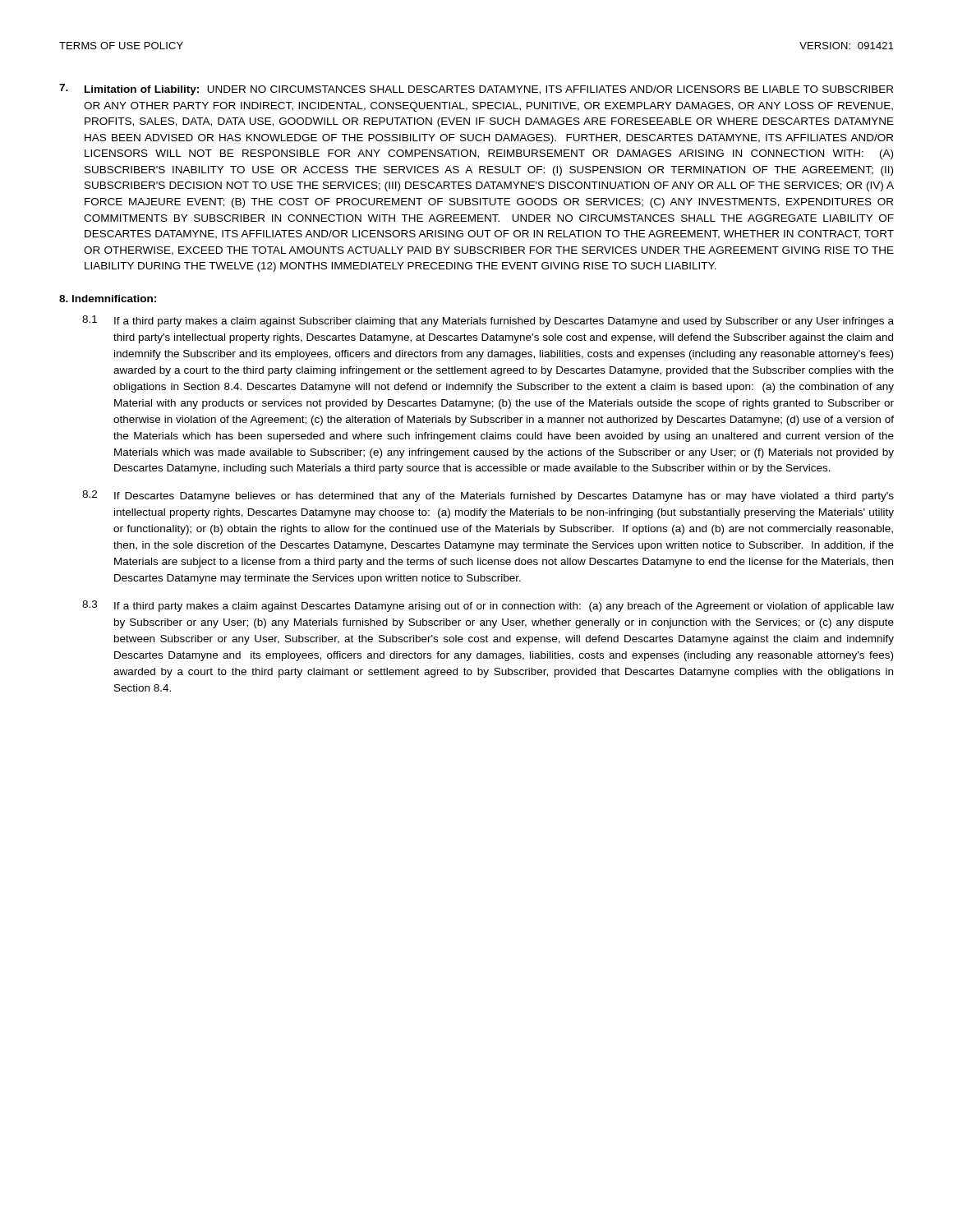Find the section header
953x1232 pixels.
(x=108, y=298)
